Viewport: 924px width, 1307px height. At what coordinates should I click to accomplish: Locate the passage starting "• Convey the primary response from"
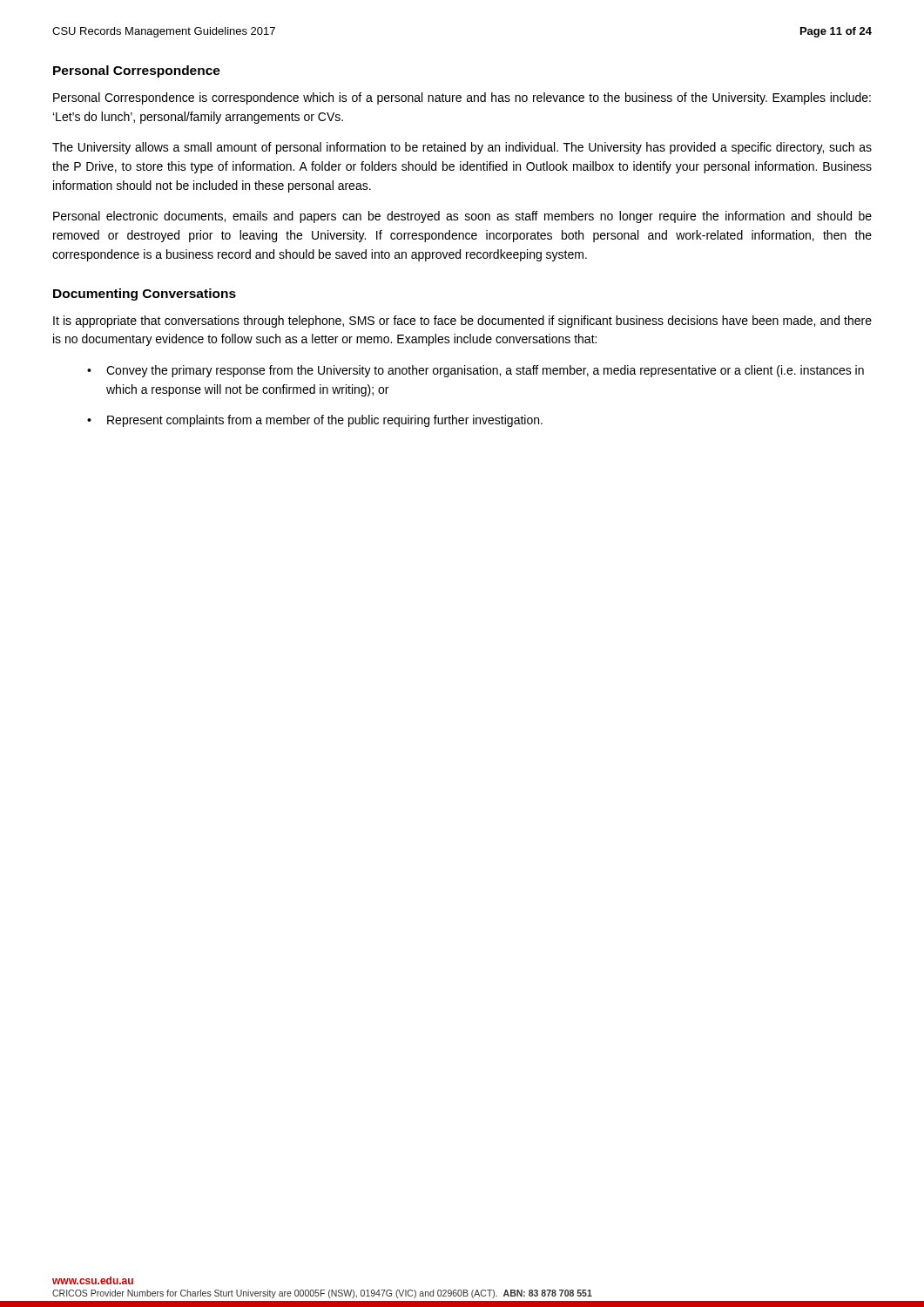click(x=479, y=380)
